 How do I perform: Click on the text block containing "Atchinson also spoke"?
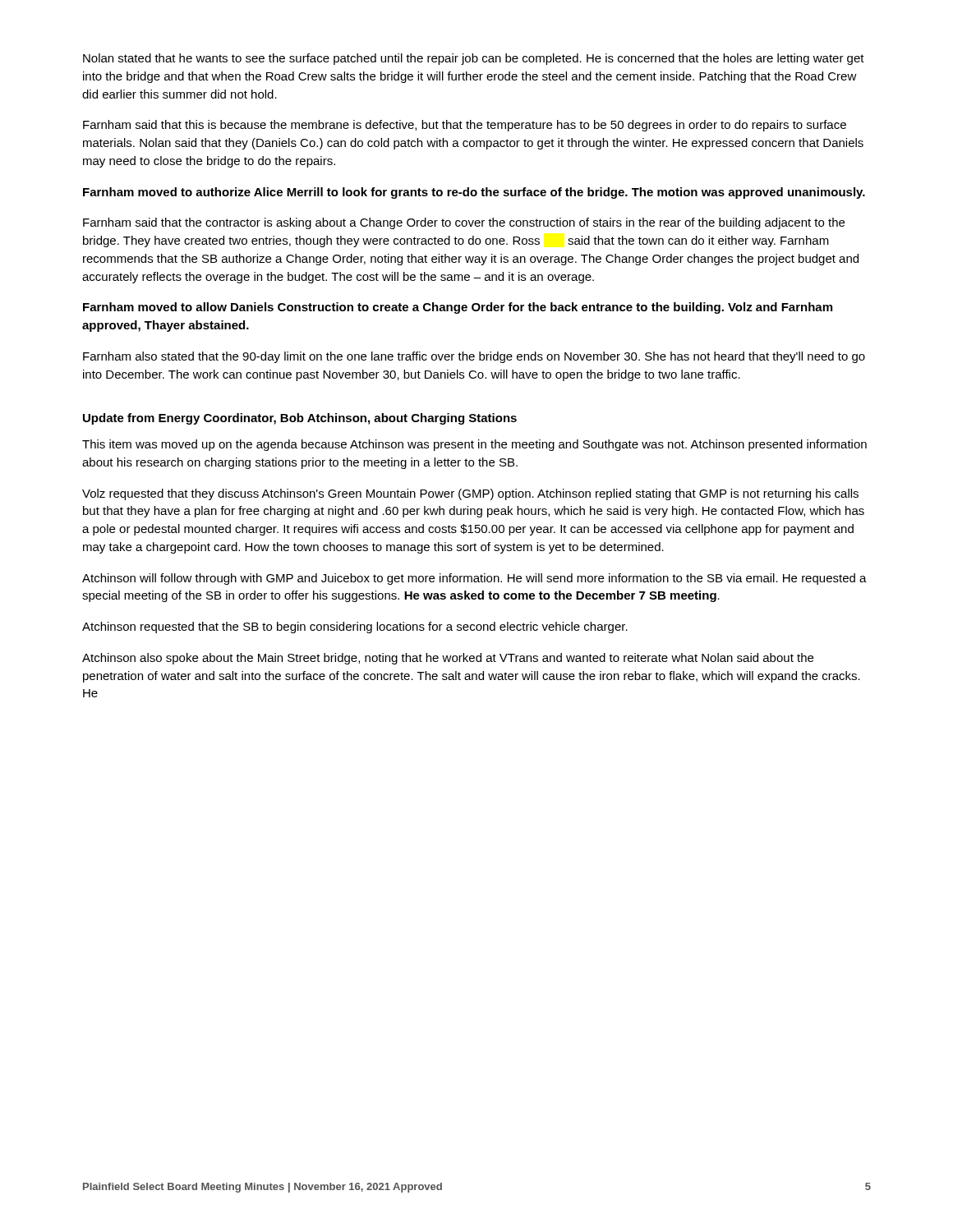pyautogui.click(x=471, y=675)
